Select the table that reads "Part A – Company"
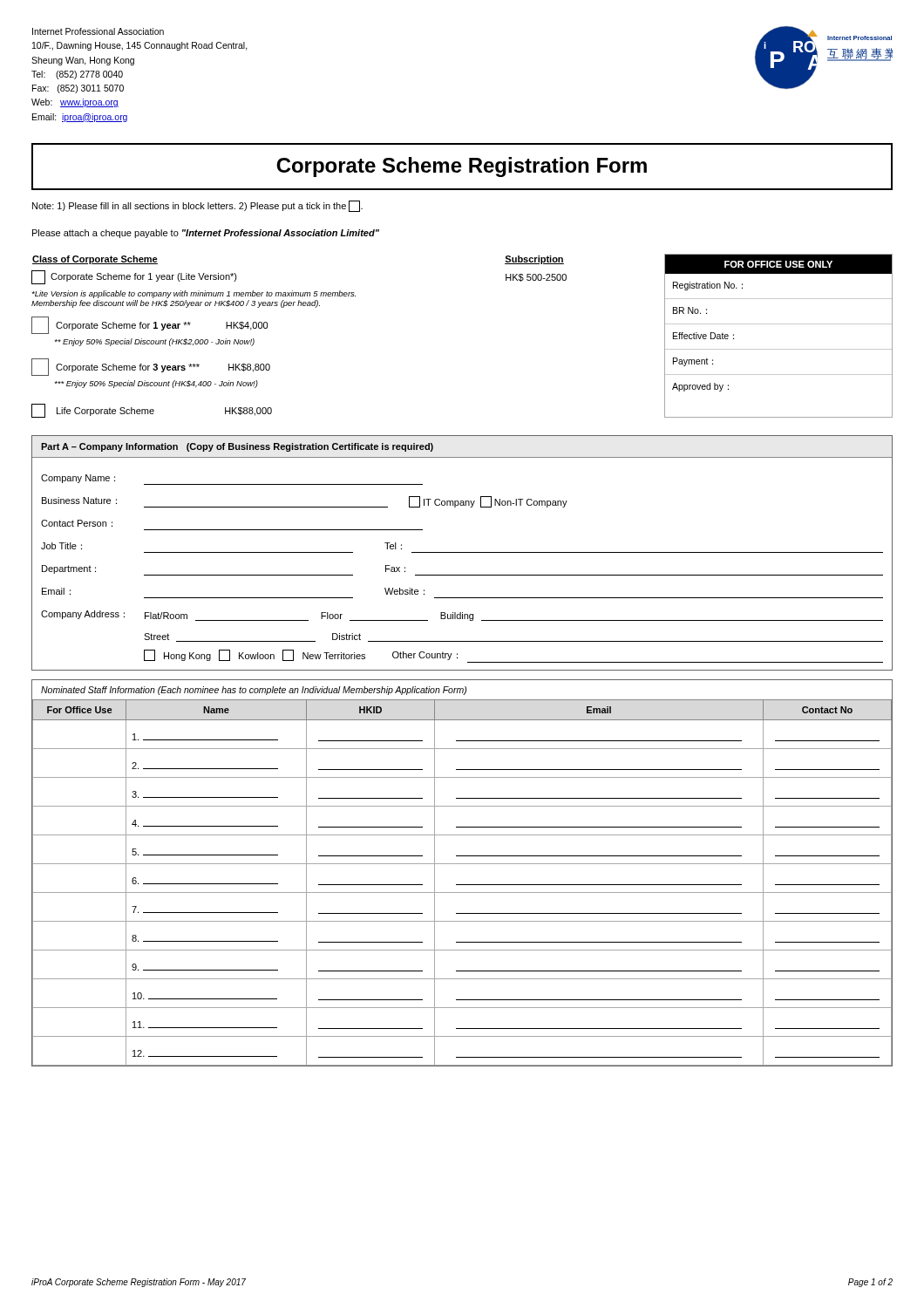Screen dimensions: 1308x924 tap(462, 553)
